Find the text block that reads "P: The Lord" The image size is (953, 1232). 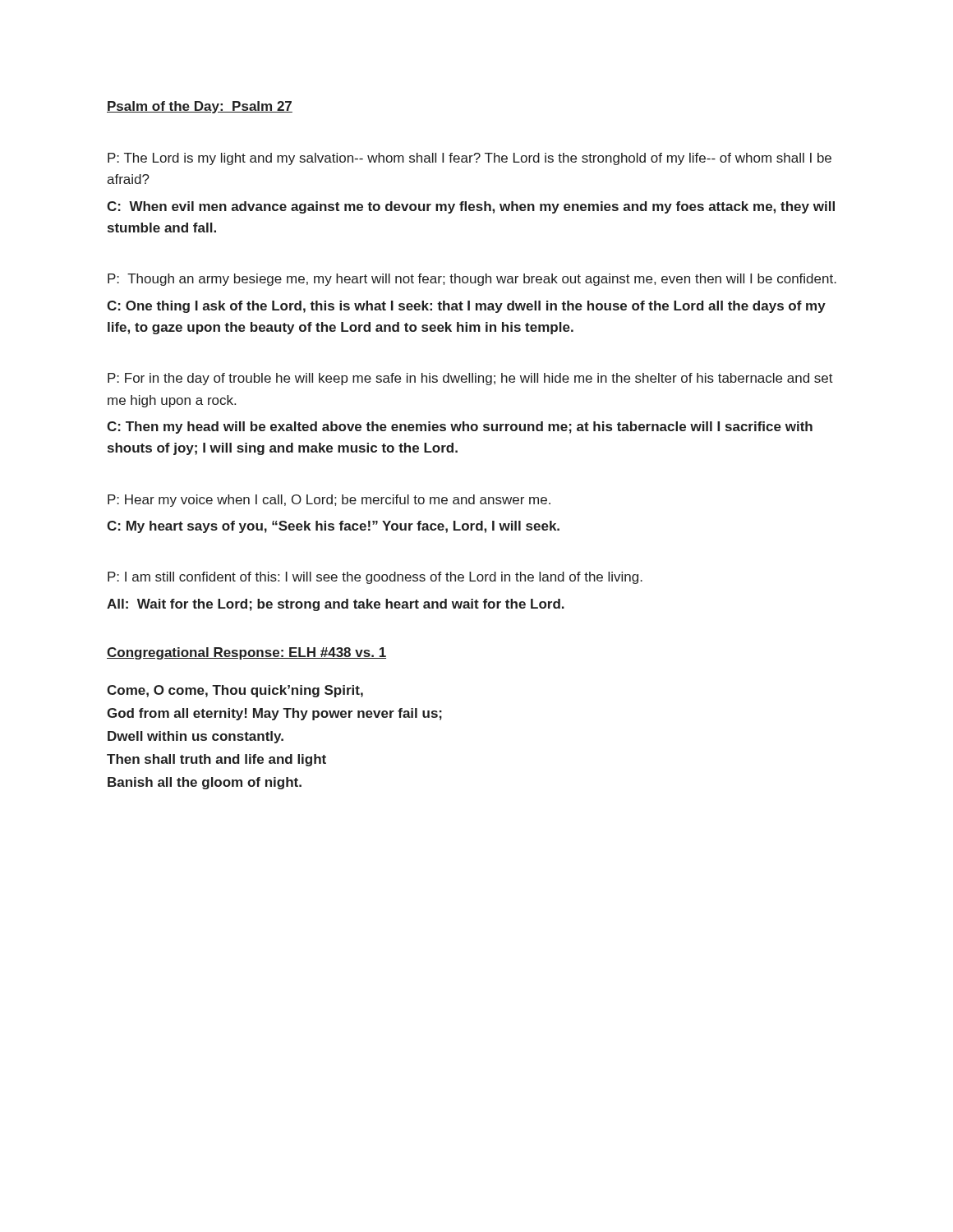tap(469, 169)
